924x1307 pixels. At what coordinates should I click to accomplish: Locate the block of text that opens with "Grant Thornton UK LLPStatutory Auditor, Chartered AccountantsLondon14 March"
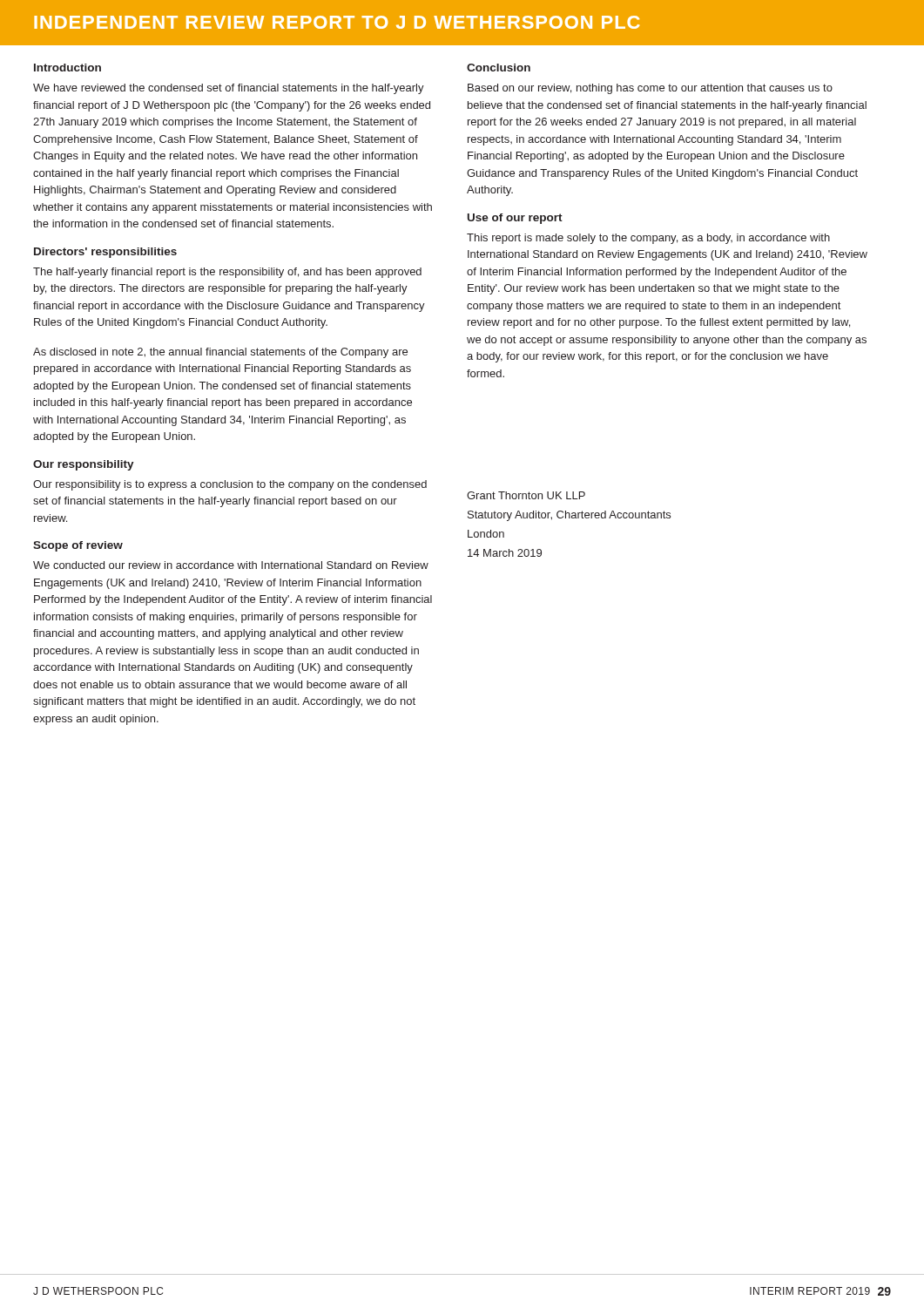[x=667, y=525]
